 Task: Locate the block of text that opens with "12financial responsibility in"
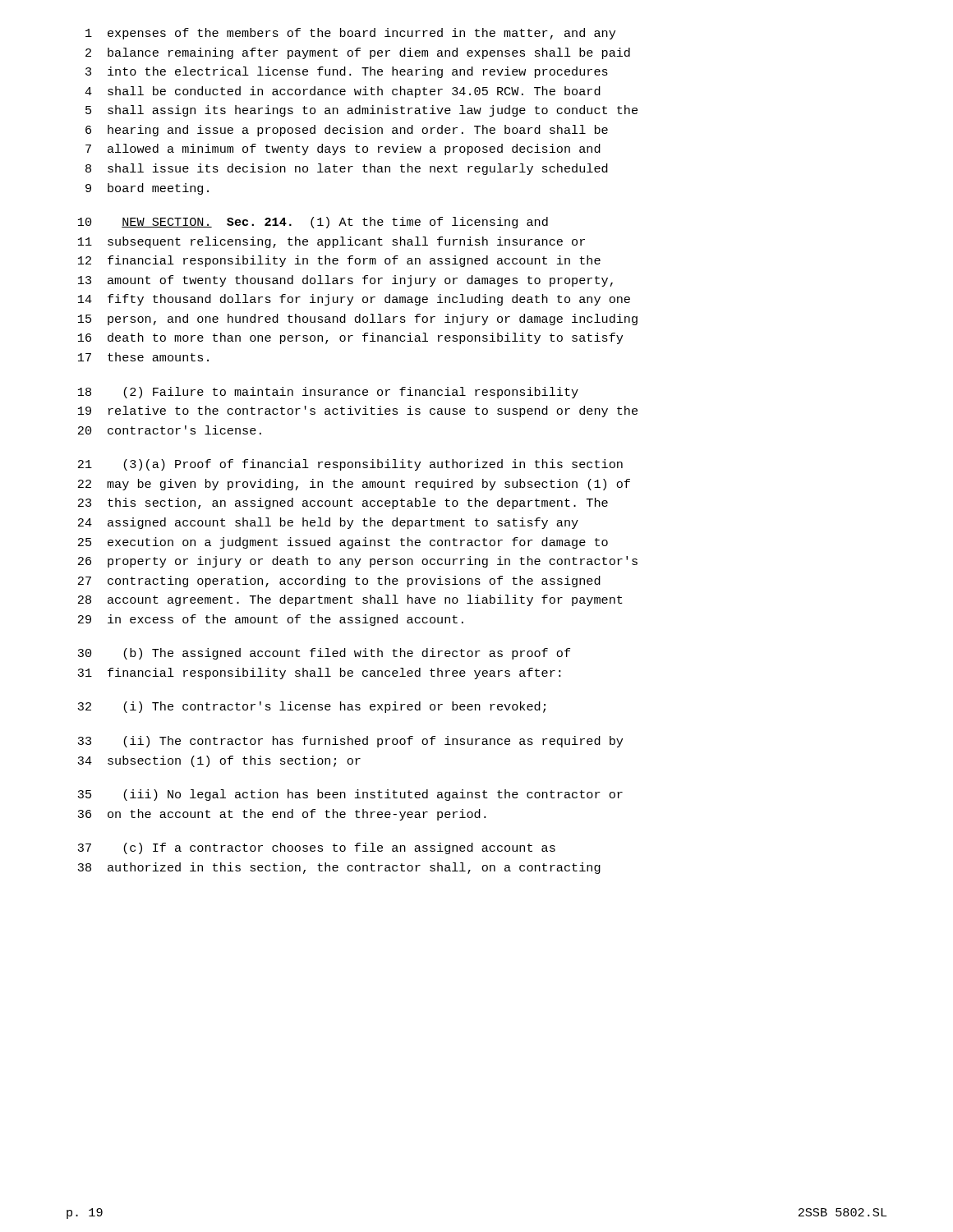coord(476,262)
